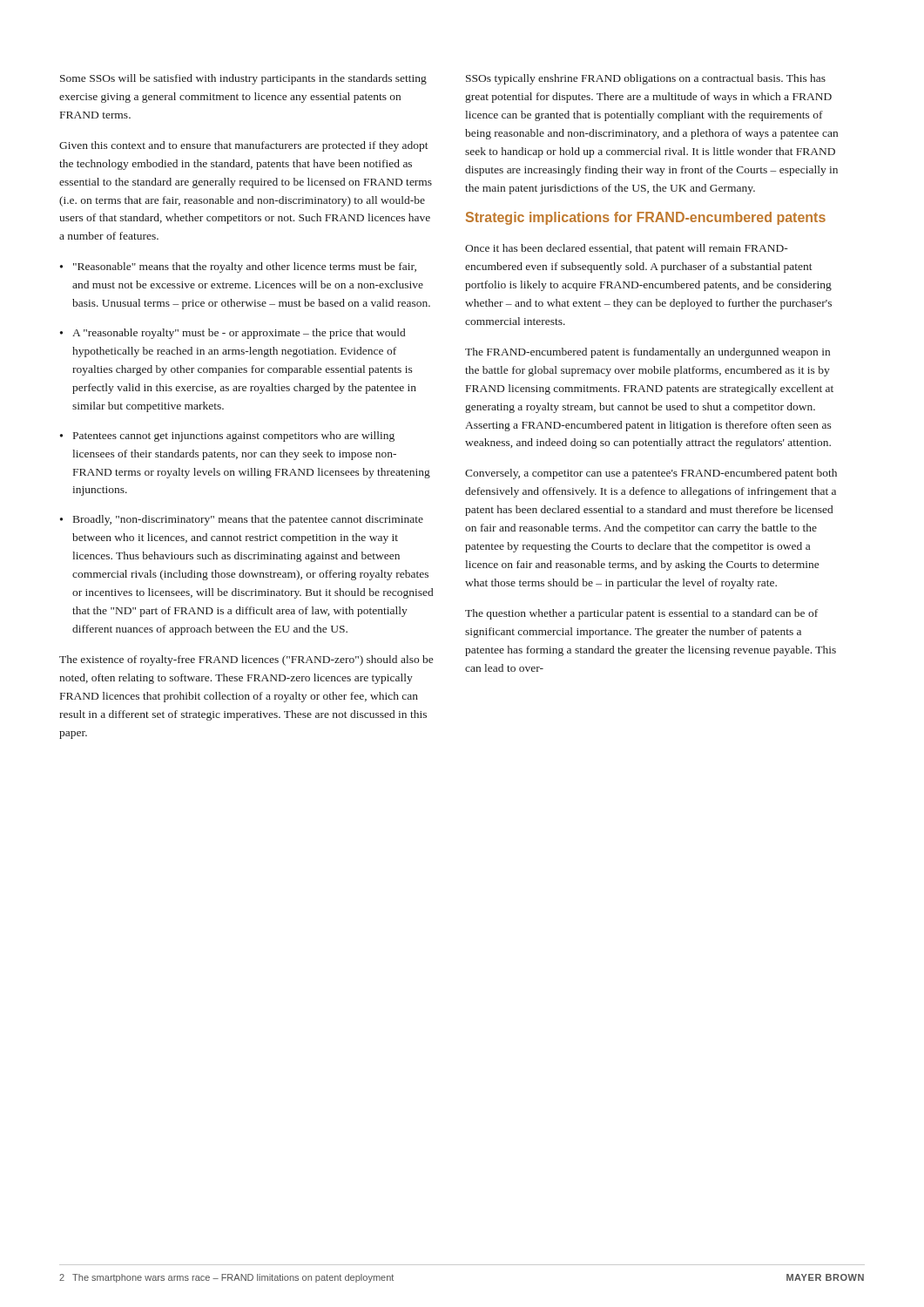
Task: Where is the passage that starts "Once it has"?
Action: 652,285
